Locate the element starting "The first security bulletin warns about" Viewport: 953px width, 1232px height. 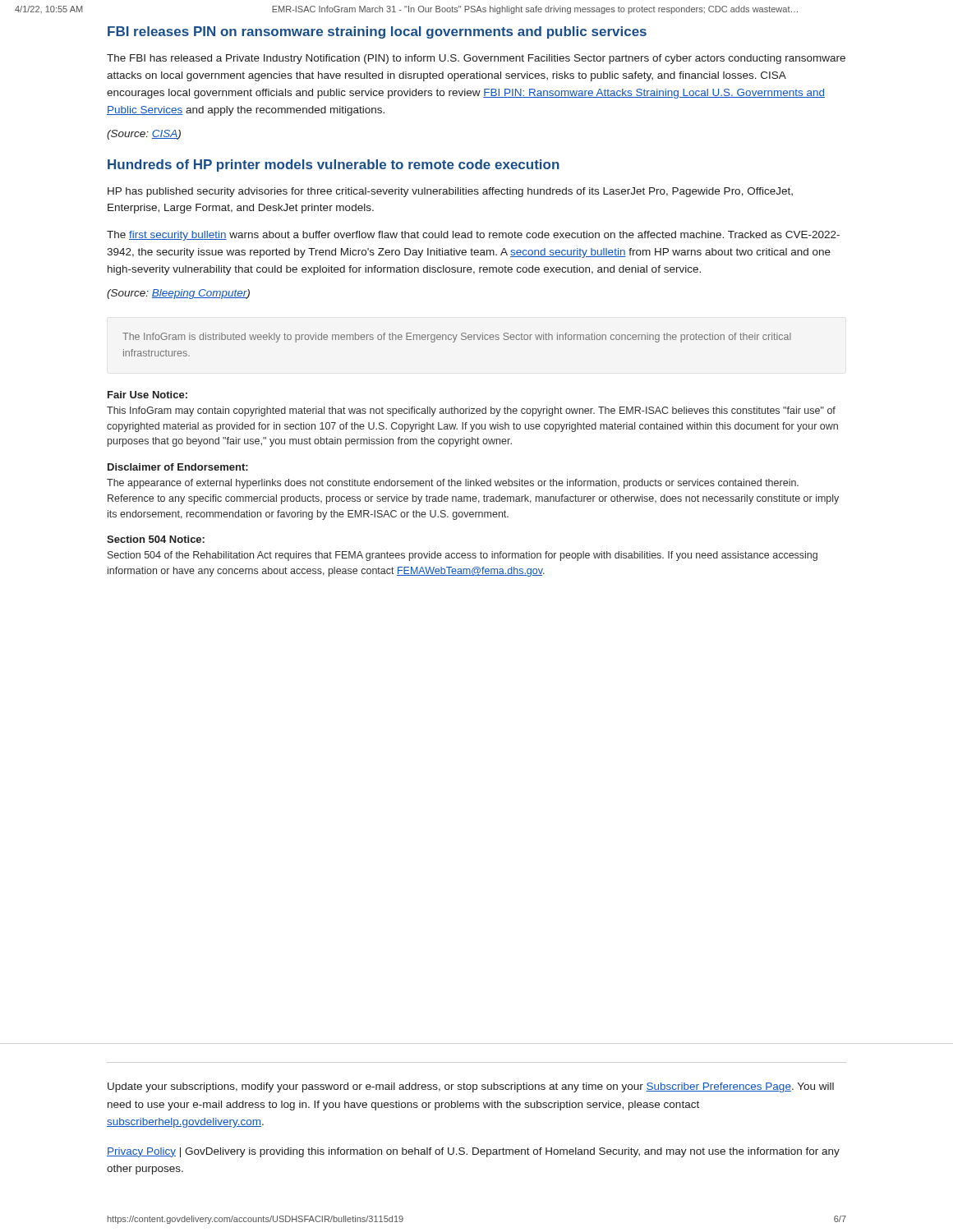click(473, 252)
